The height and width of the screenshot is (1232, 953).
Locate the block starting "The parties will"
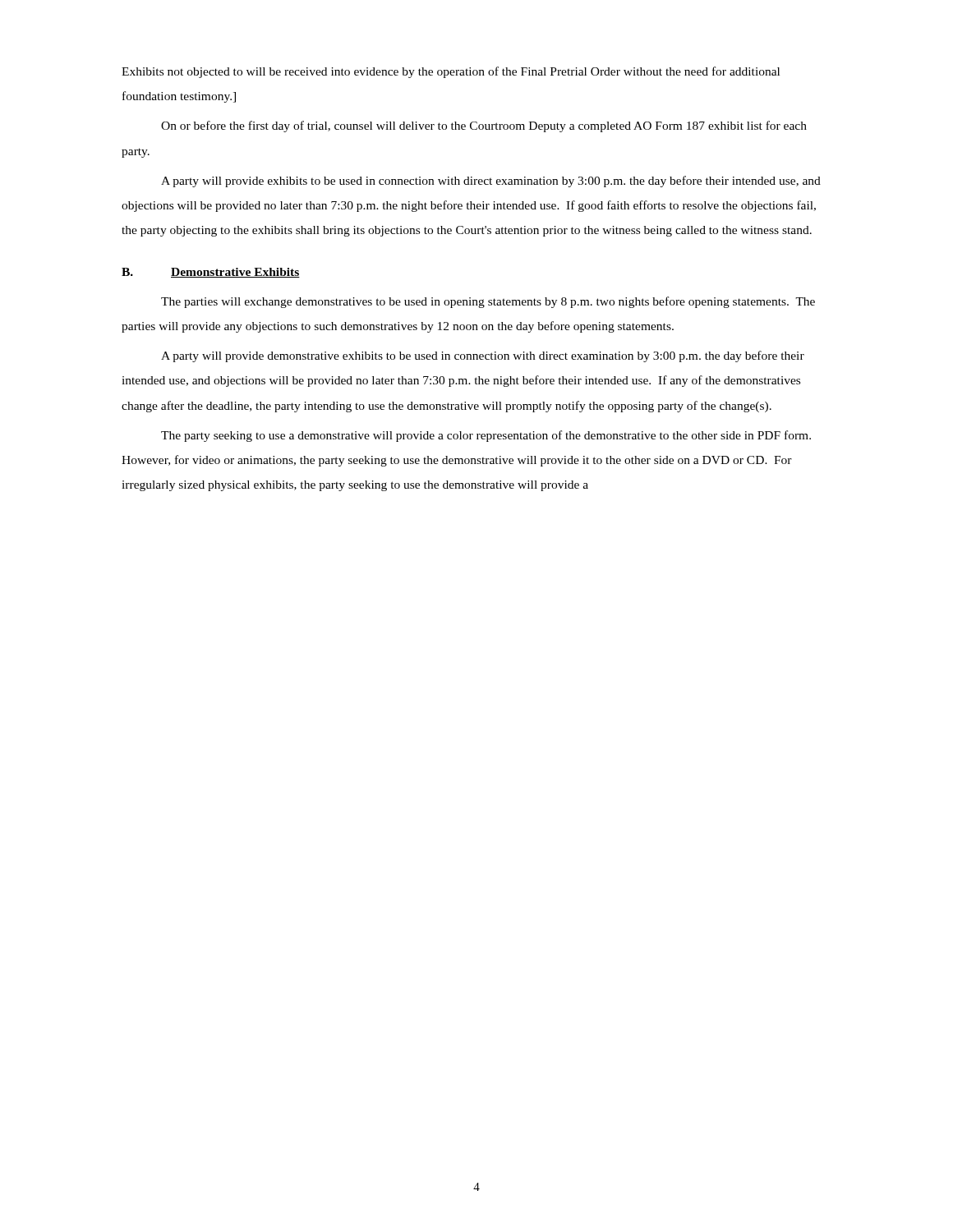pyautogui.click(x=476, y=314)
